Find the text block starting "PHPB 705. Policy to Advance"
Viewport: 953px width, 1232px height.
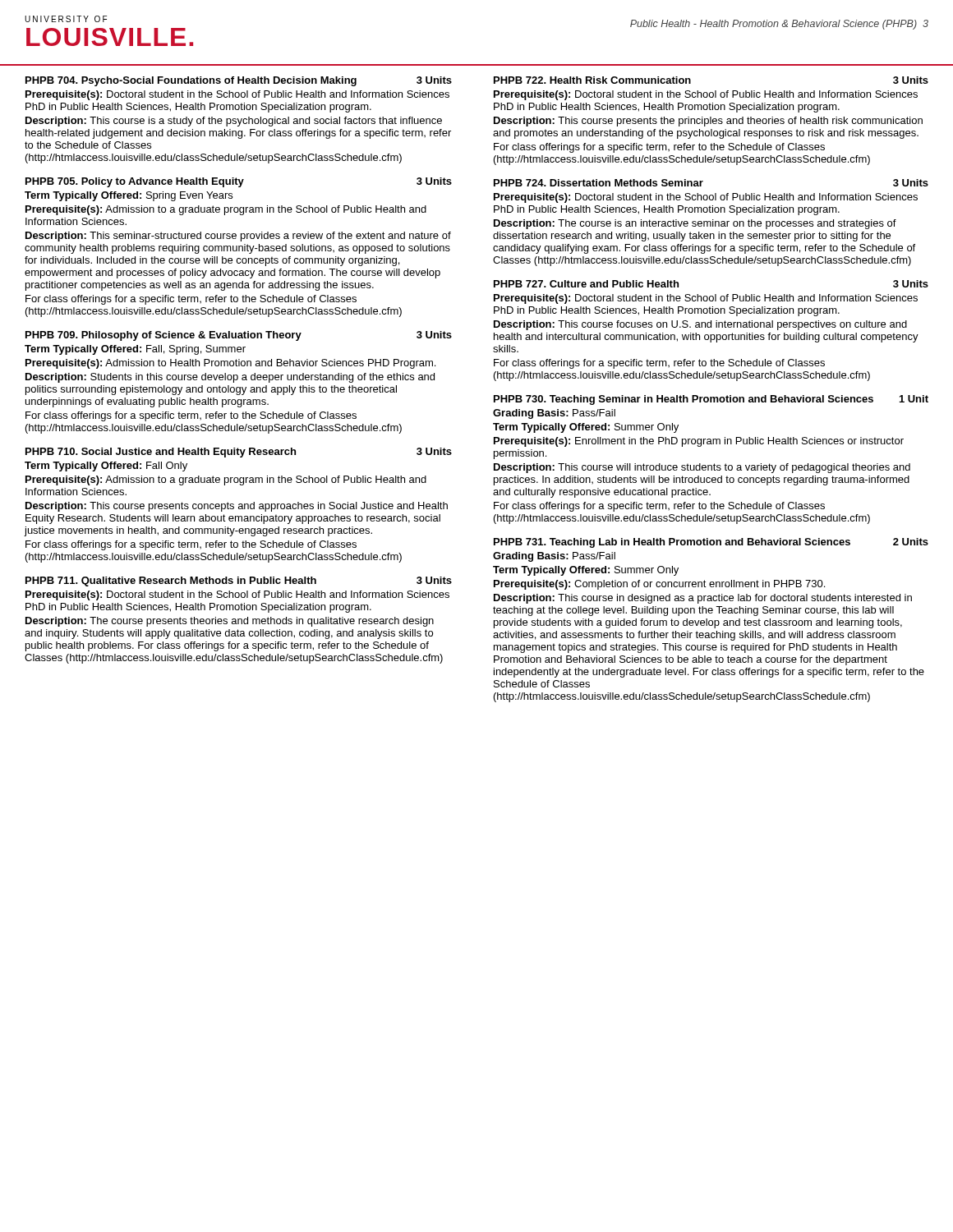(x=238, y=246)
